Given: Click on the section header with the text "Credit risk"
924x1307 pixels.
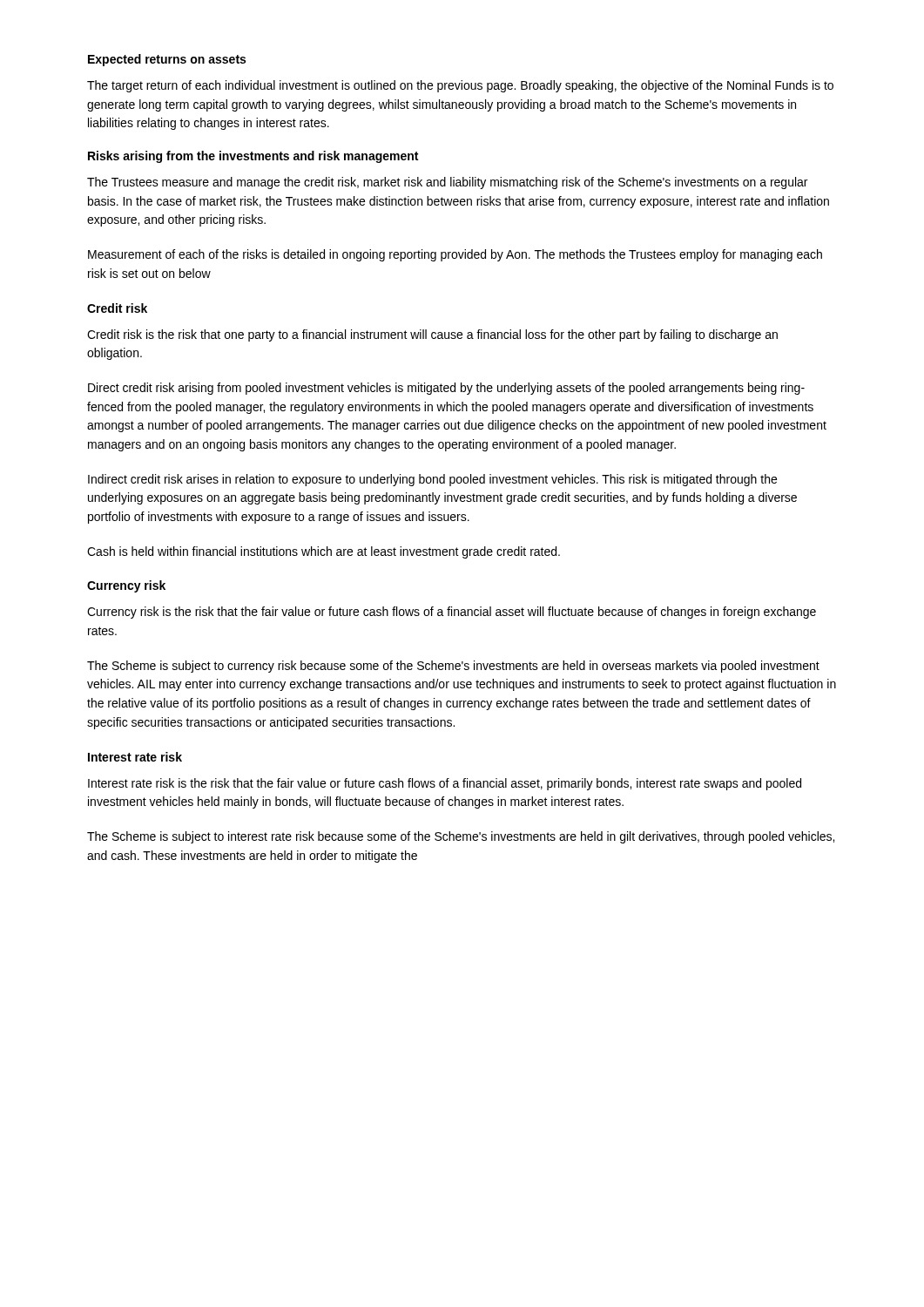Looking at the screenshot, I should [117, 308].
